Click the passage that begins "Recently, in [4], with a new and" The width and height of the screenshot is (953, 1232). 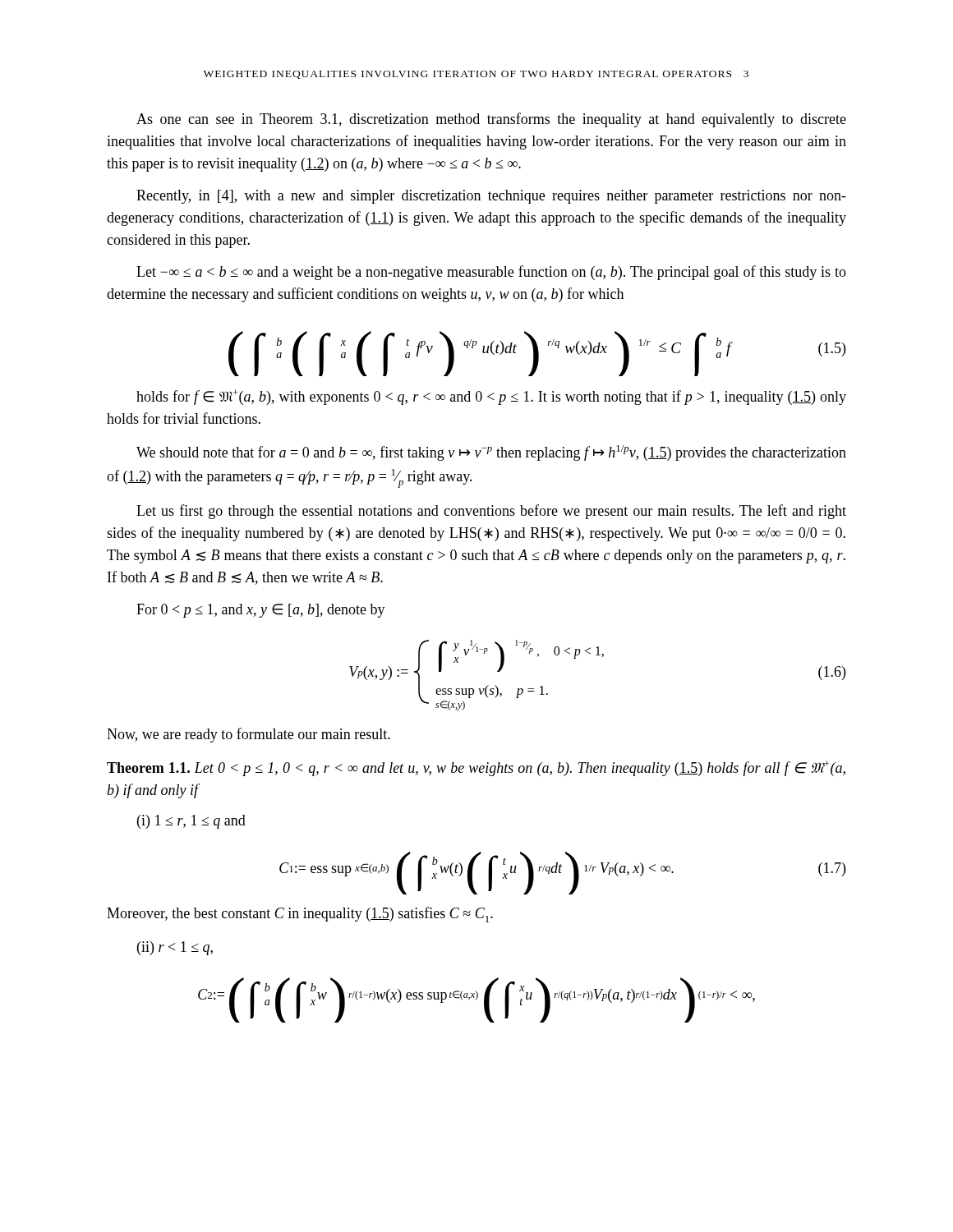click(x=476, y=218)
